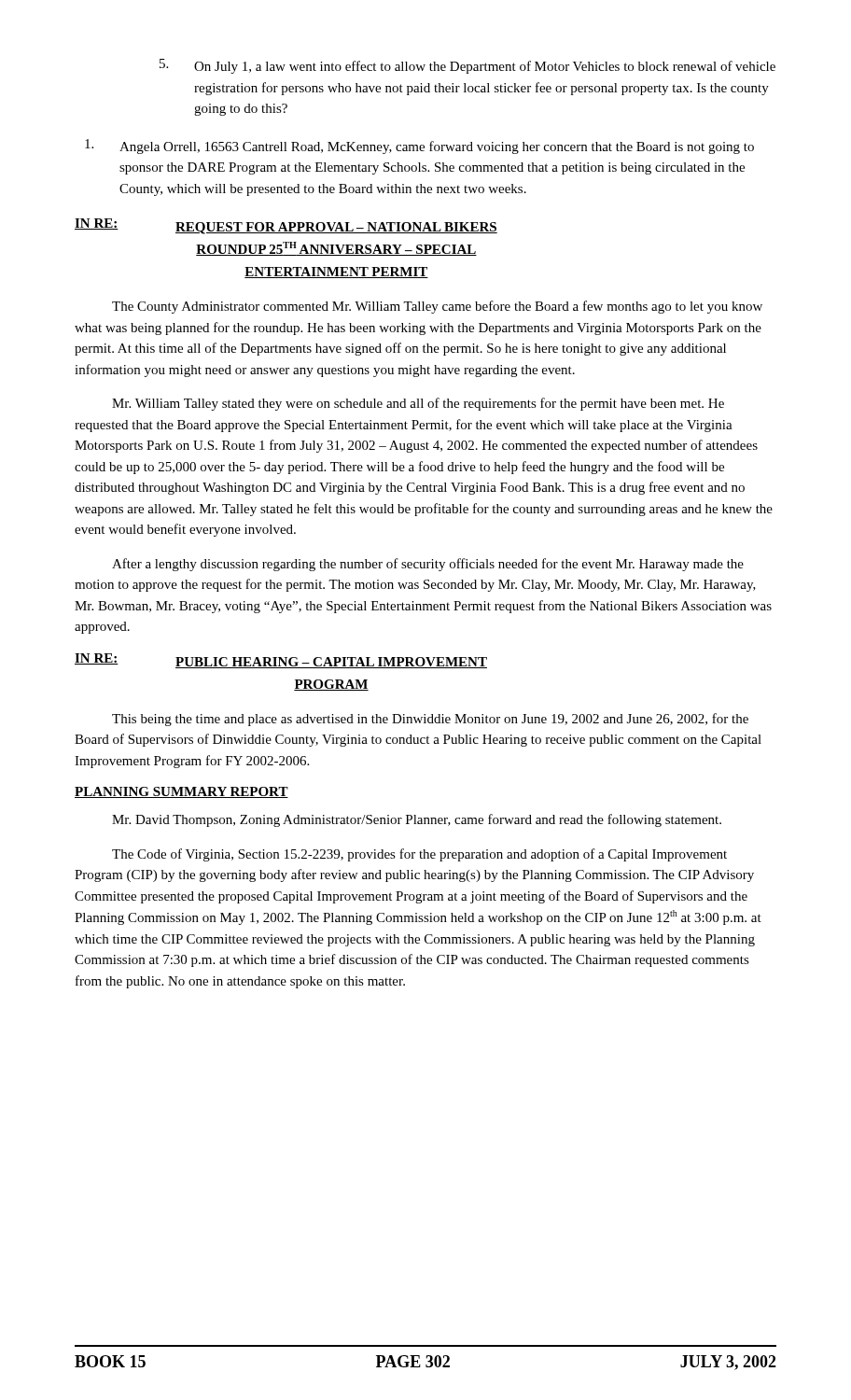Find the list item that reads "Angela Orrell, 16563 Cantrell"
Image resolution: width=851 pixels, height=1400 pixels.
click(x=426, y=167)
